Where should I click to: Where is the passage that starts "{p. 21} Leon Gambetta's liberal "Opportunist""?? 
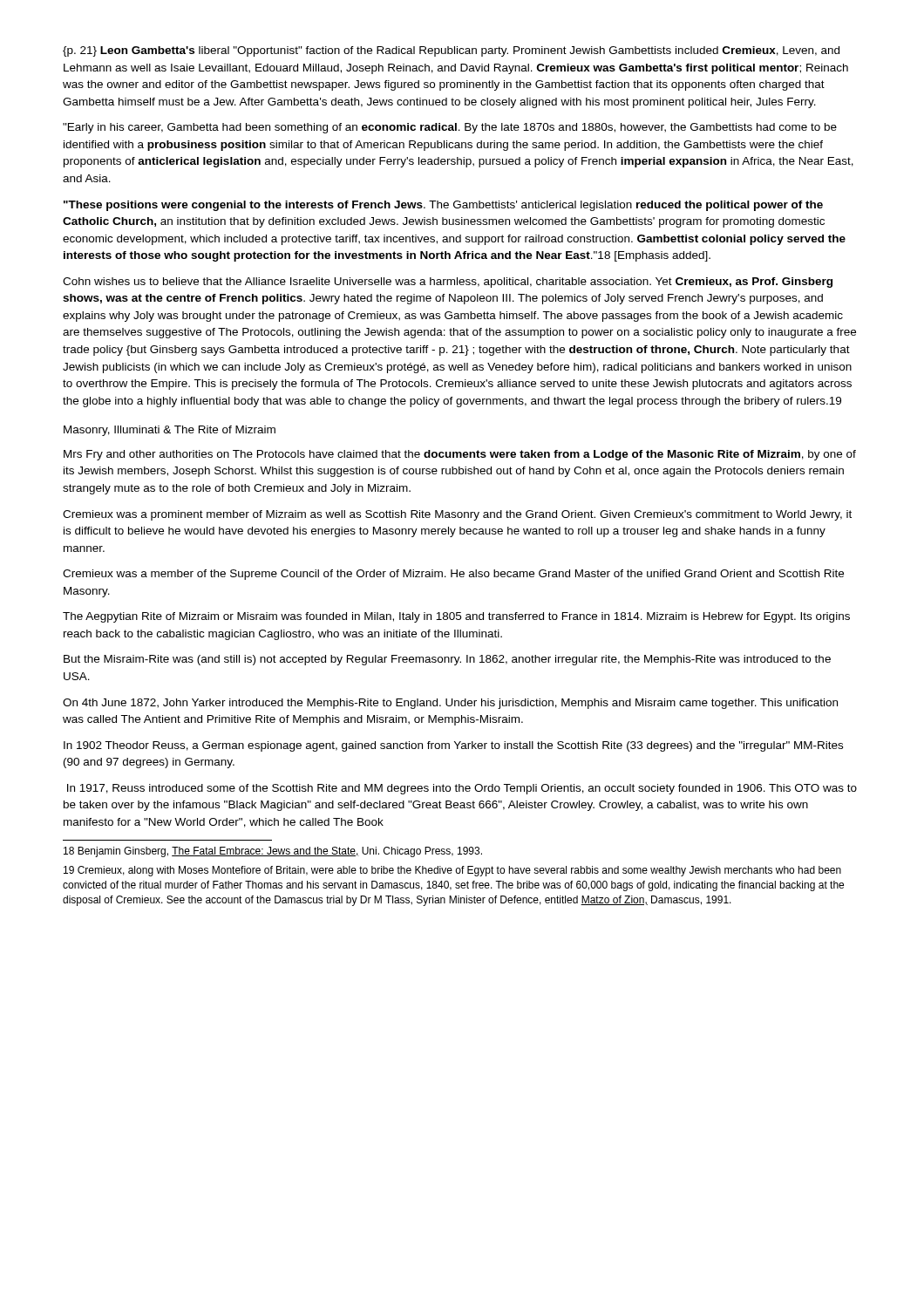tap(456, 76)
